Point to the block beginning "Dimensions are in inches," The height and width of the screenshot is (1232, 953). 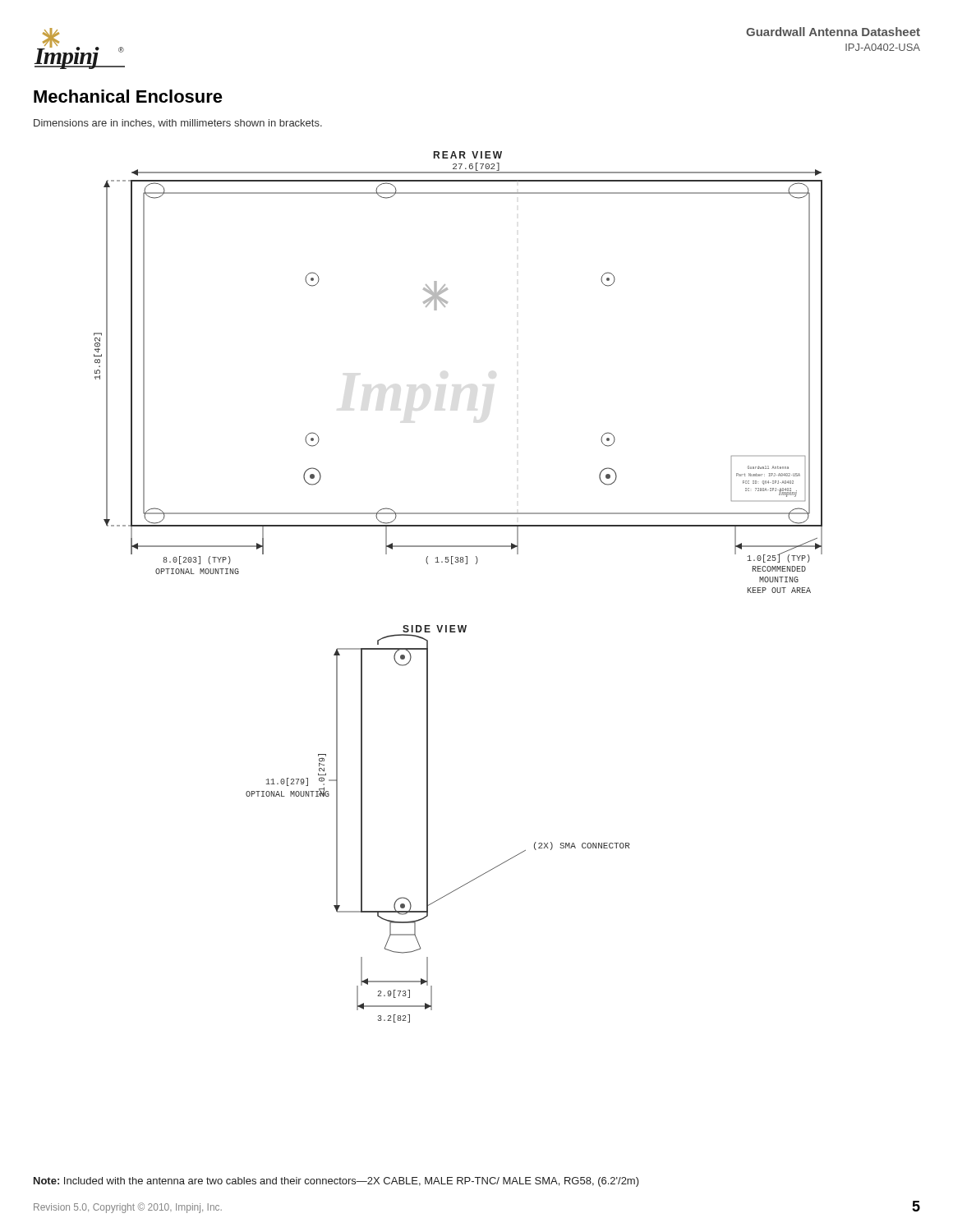tap(178, 123)
